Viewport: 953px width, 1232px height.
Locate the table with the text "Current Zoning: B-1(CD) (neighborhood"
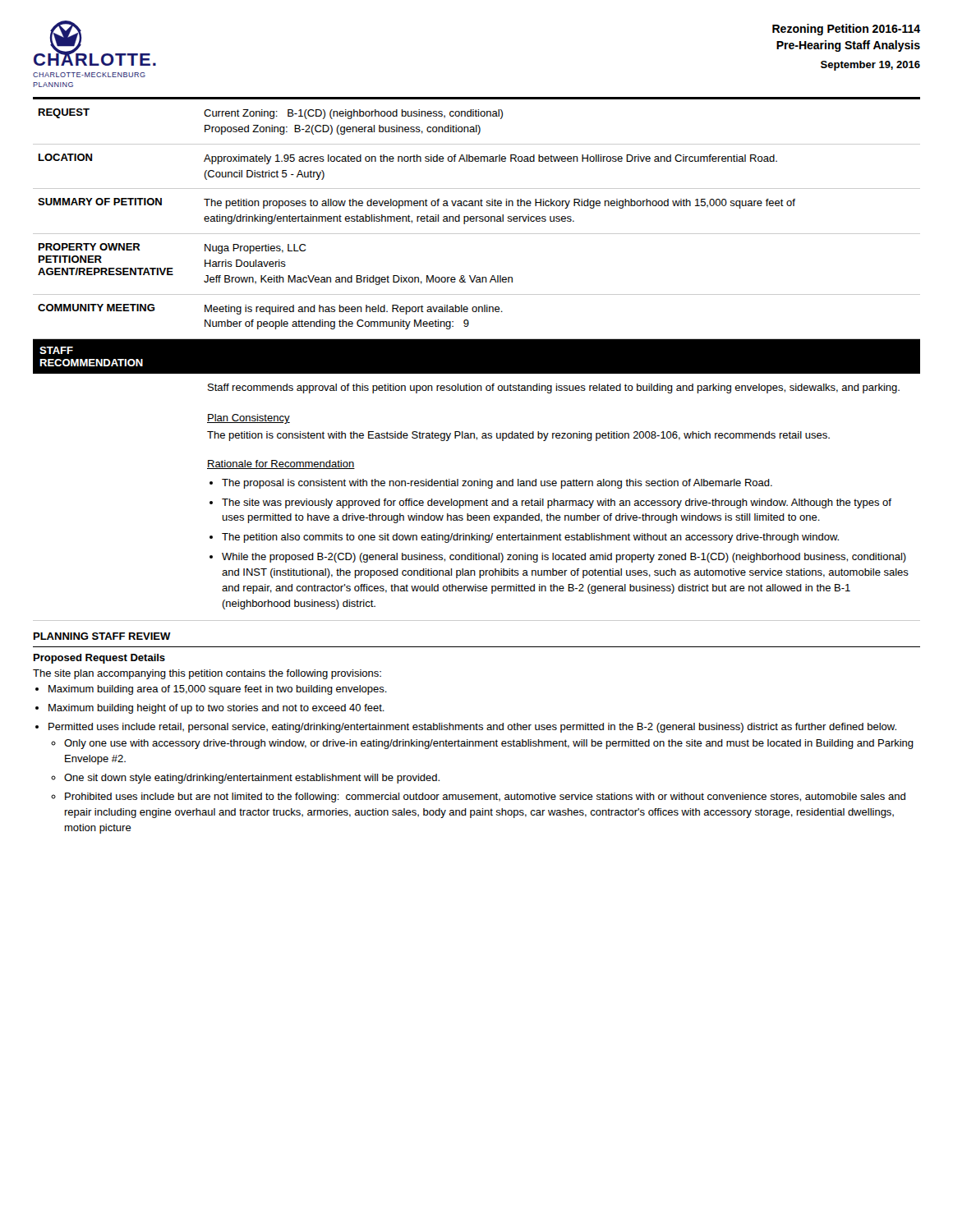click(476, 219)
